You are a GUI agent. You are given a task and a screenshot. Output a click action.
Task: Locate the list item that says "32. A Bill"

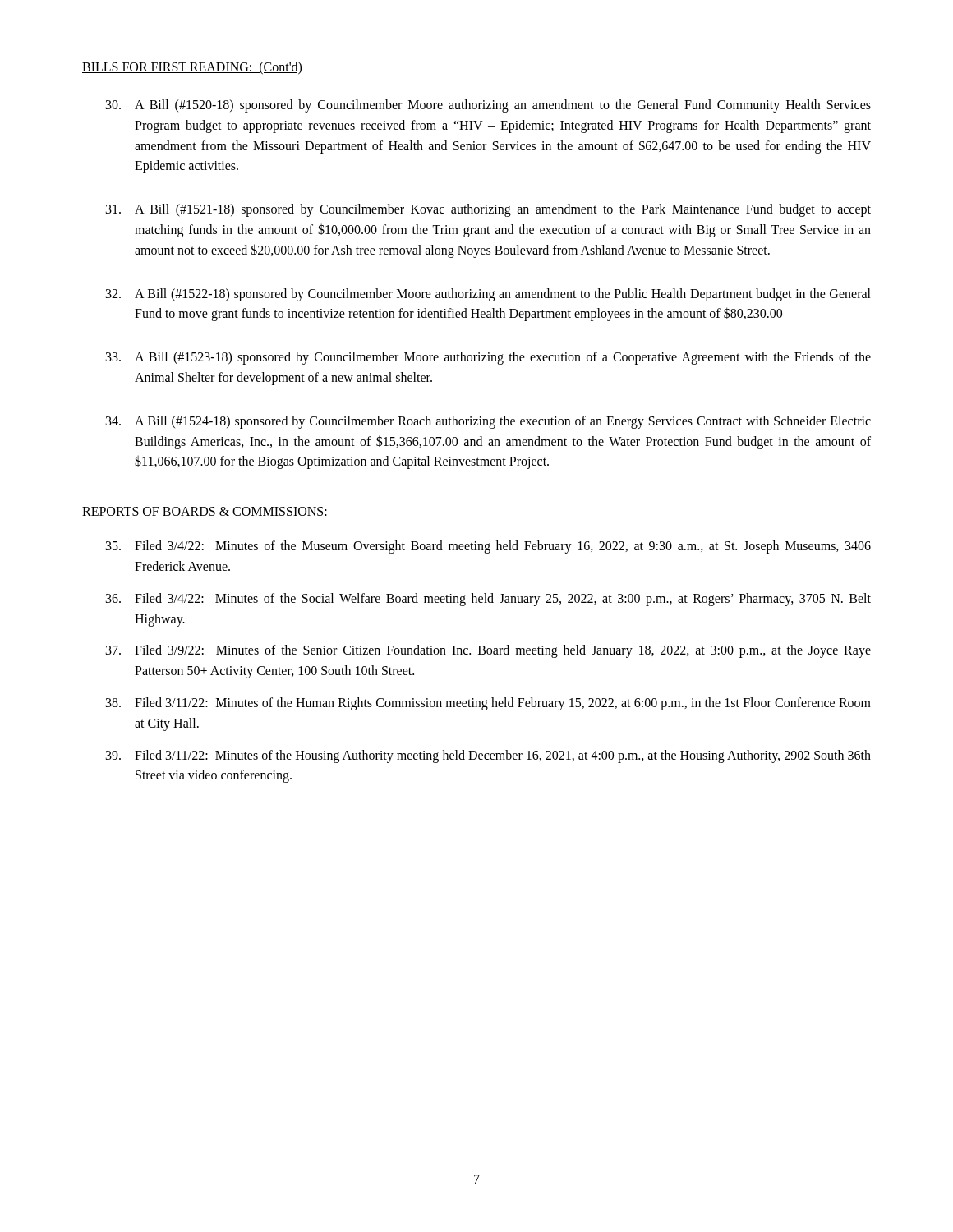(476, 304)
